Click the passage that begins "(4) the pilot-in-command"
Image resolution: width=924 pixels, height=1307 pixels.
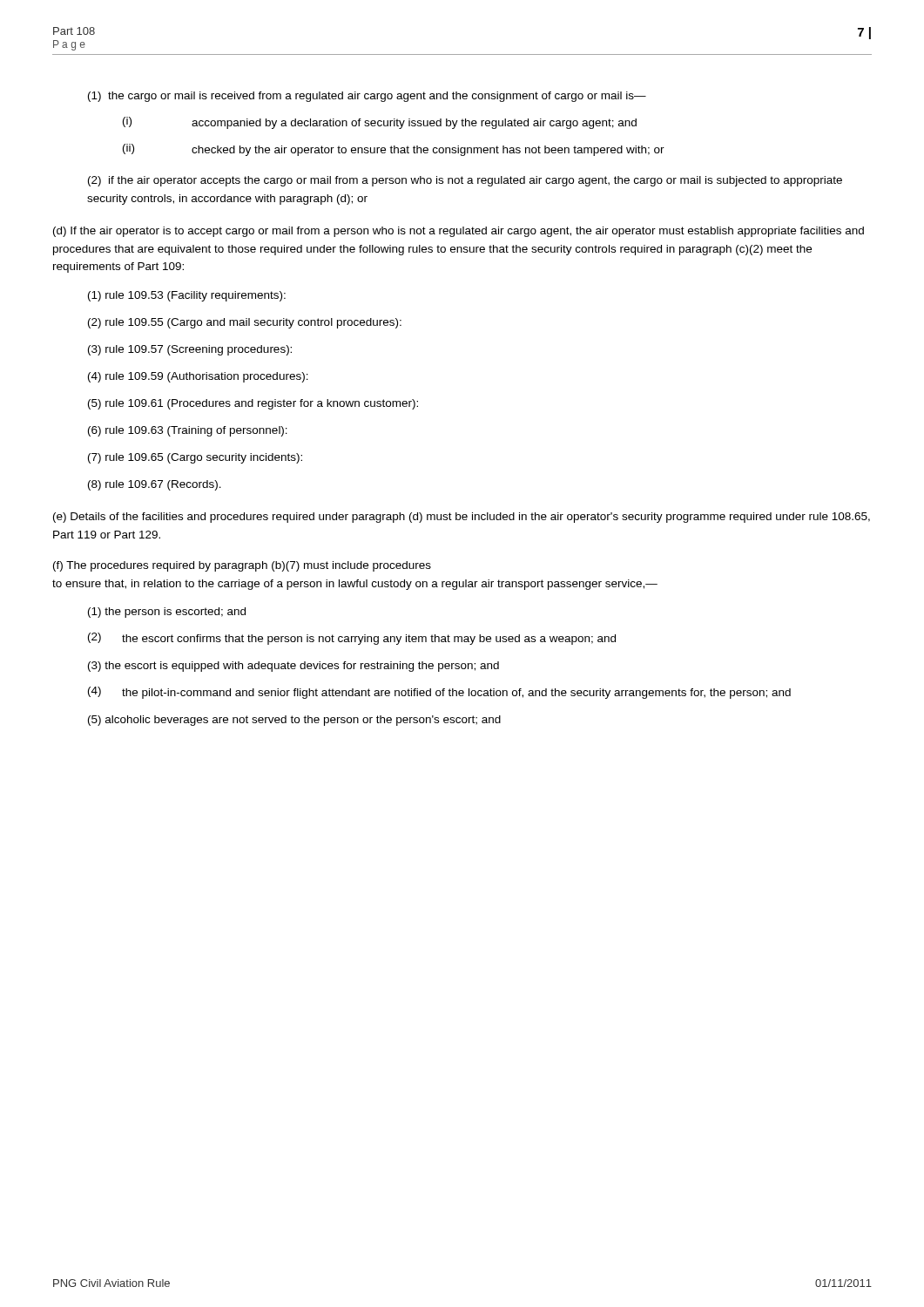pos(479,693)
